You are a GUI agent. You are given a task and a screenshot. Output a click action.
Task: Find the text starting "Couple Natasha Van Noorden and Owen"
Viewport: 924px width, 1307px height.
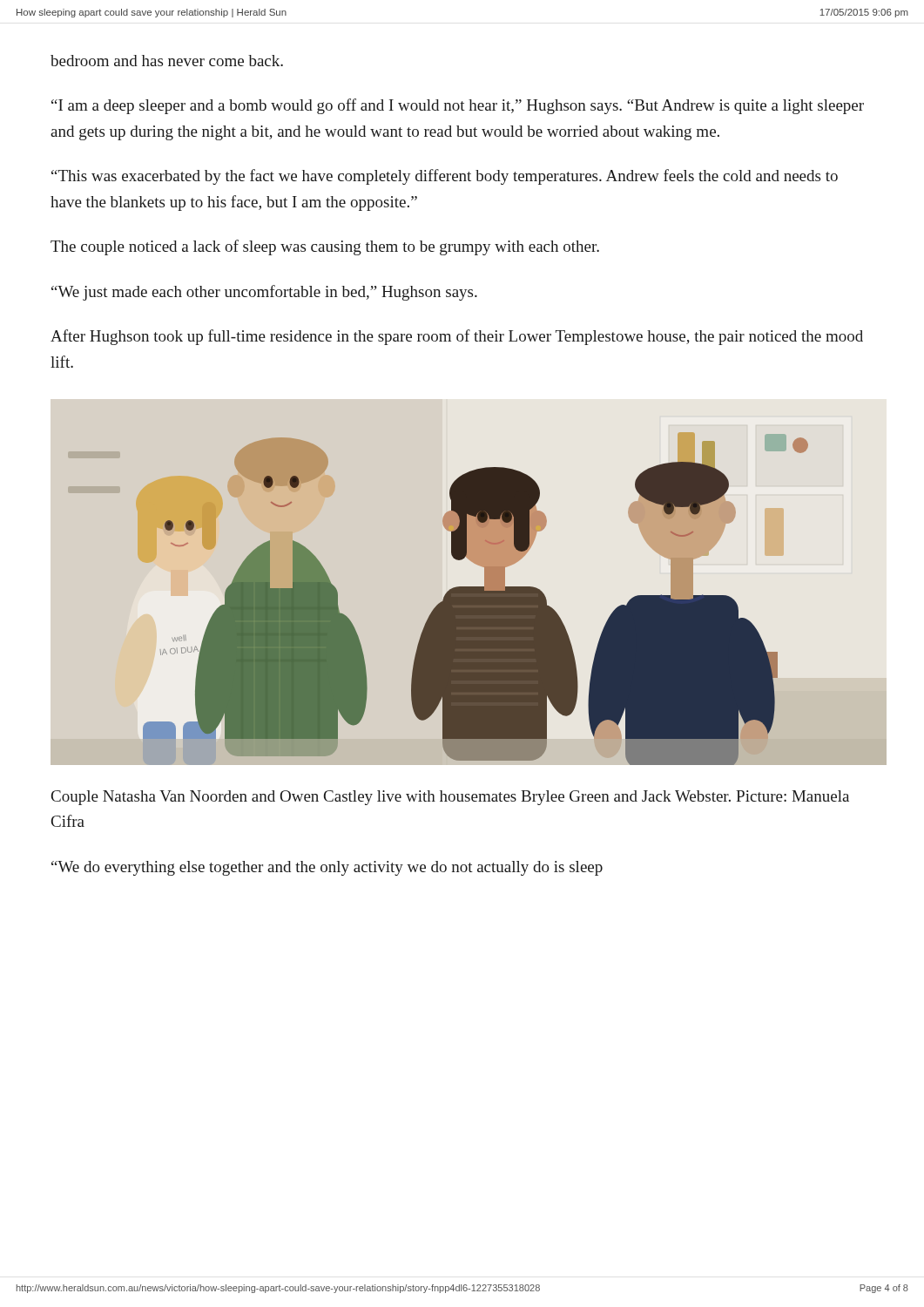(450, 809)
